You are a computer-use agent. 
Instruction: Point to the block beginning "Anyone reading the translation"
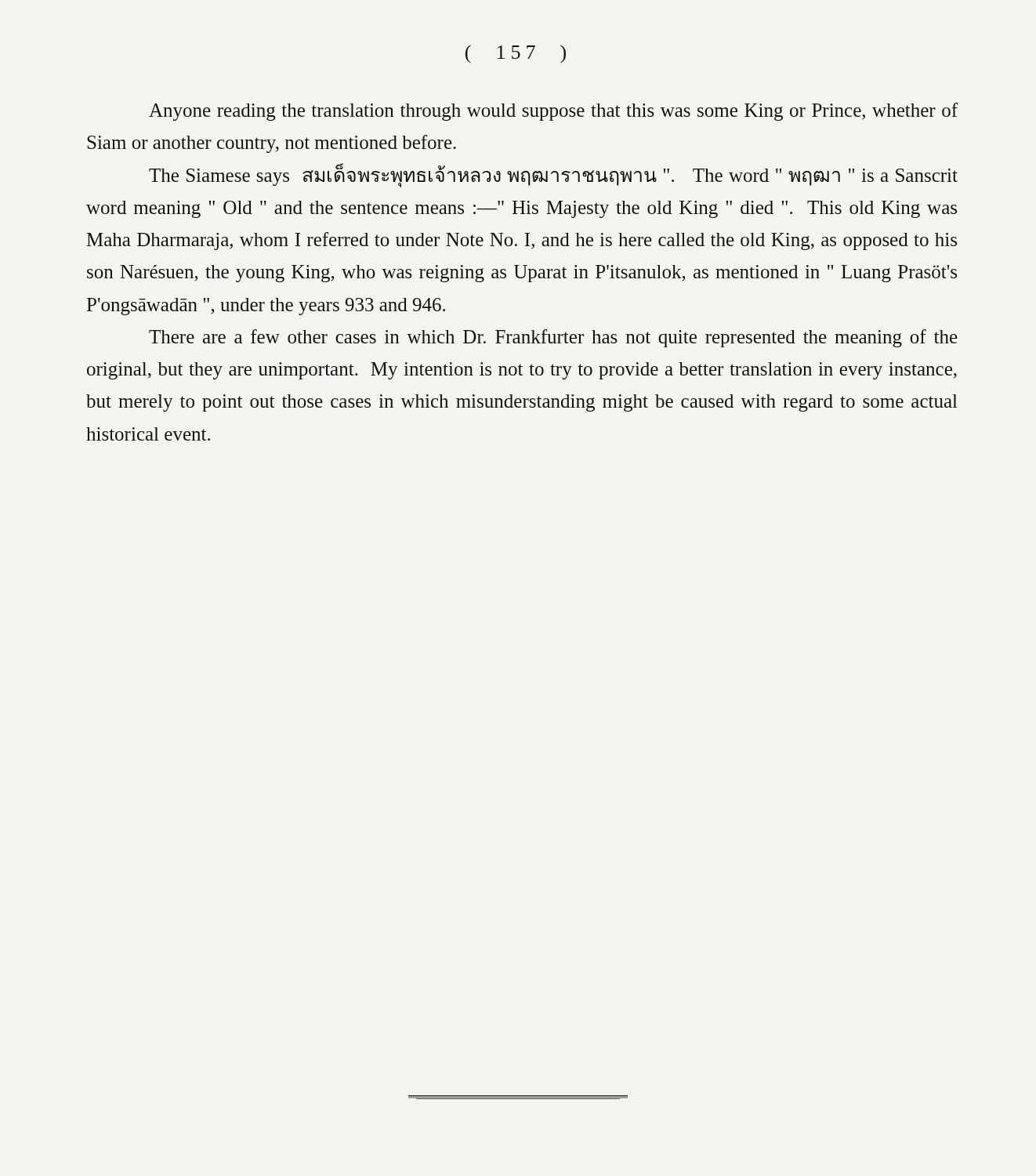click(522, 126)
